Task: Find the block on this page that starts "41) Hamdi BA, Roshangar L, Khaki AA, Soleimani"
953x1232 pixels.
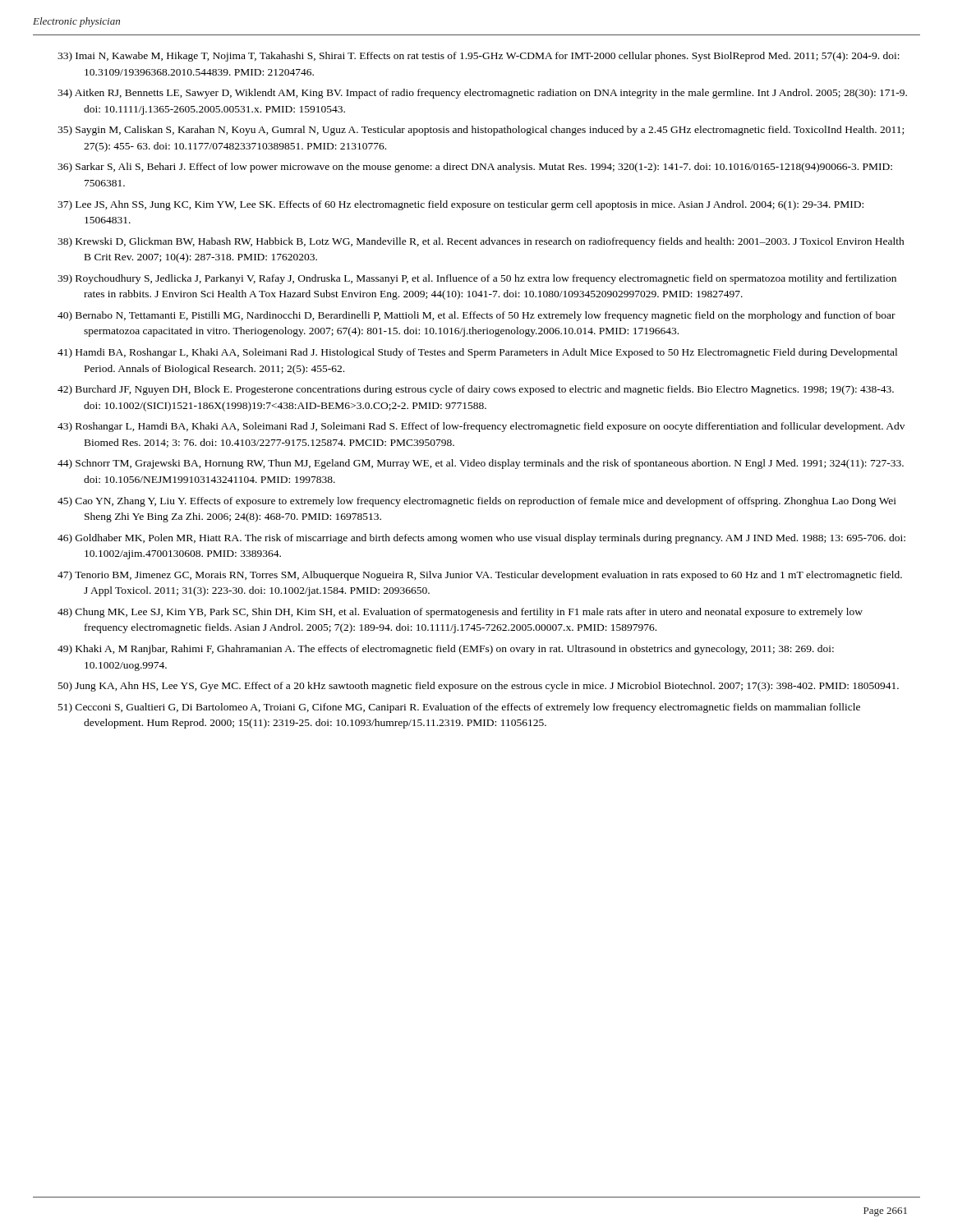Action: (478, 360)
